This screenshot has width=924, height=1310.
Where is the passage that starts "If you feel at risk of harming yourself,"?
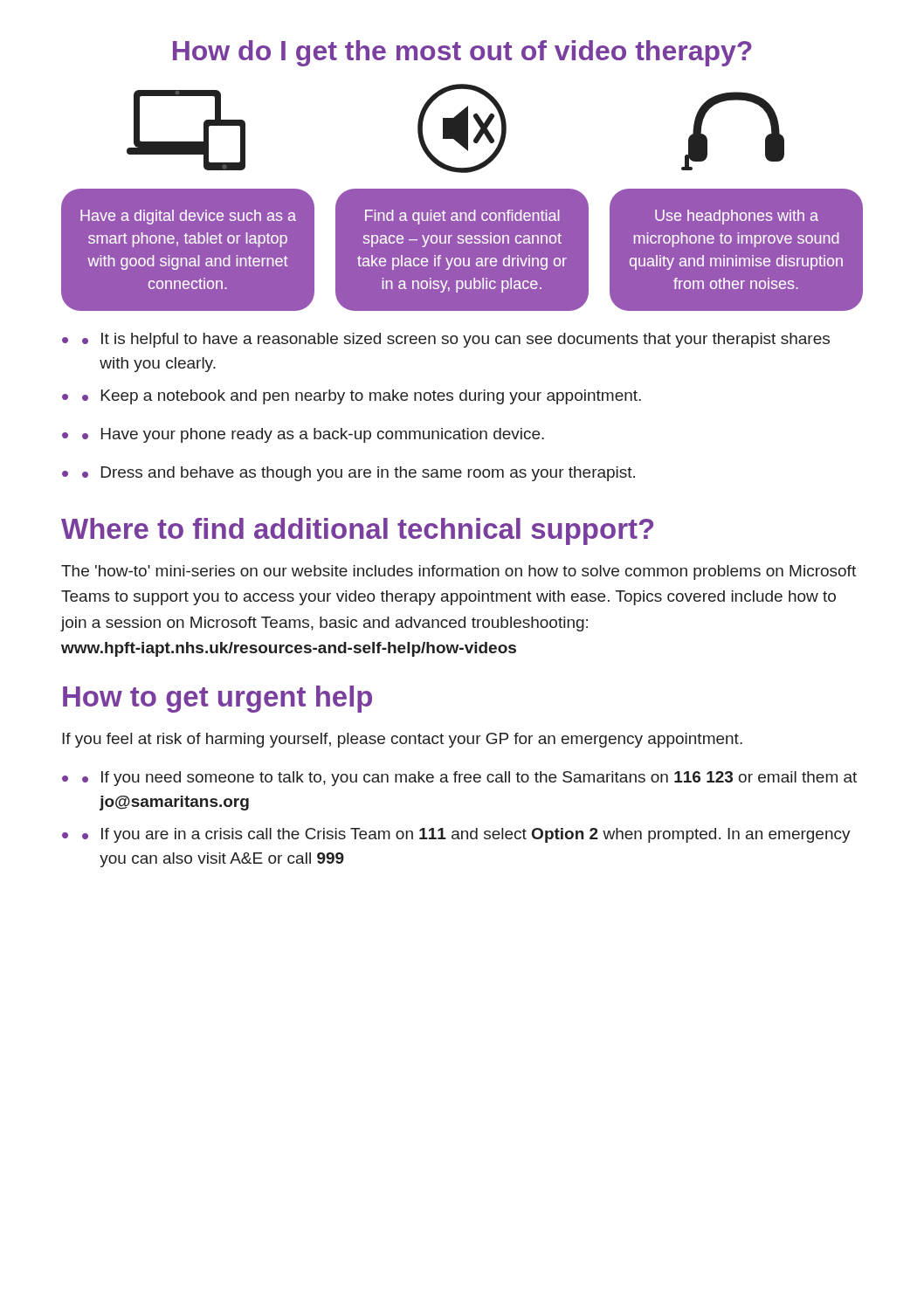(x=402, y=738)
